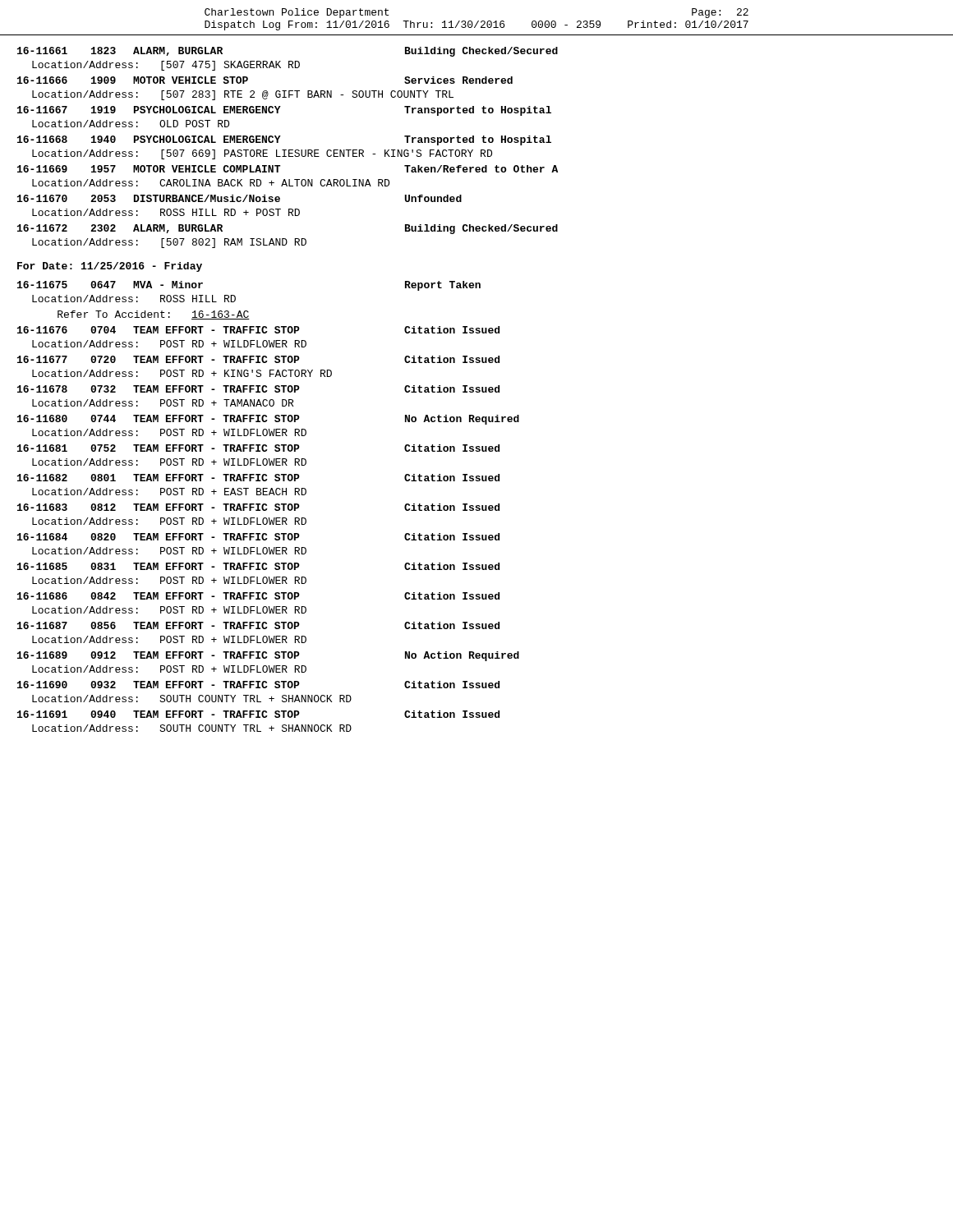Locate the block of text that opens with "16-11668 1940 PSYCHOLOGICAL"
953x1232 pixels.
coord(476,147)
